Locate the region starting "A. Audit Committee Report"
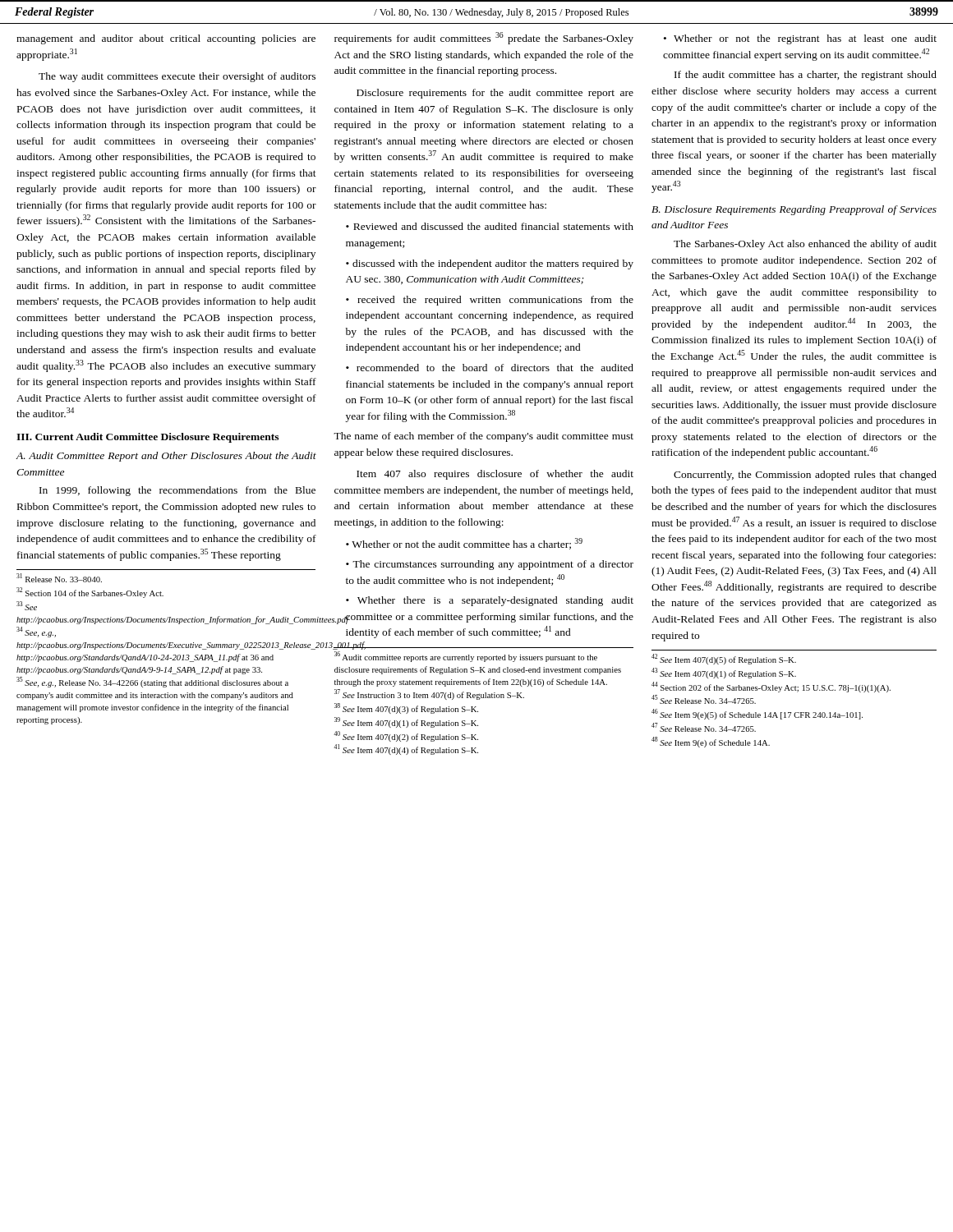 pyautogui.click(x=166, y=464)
